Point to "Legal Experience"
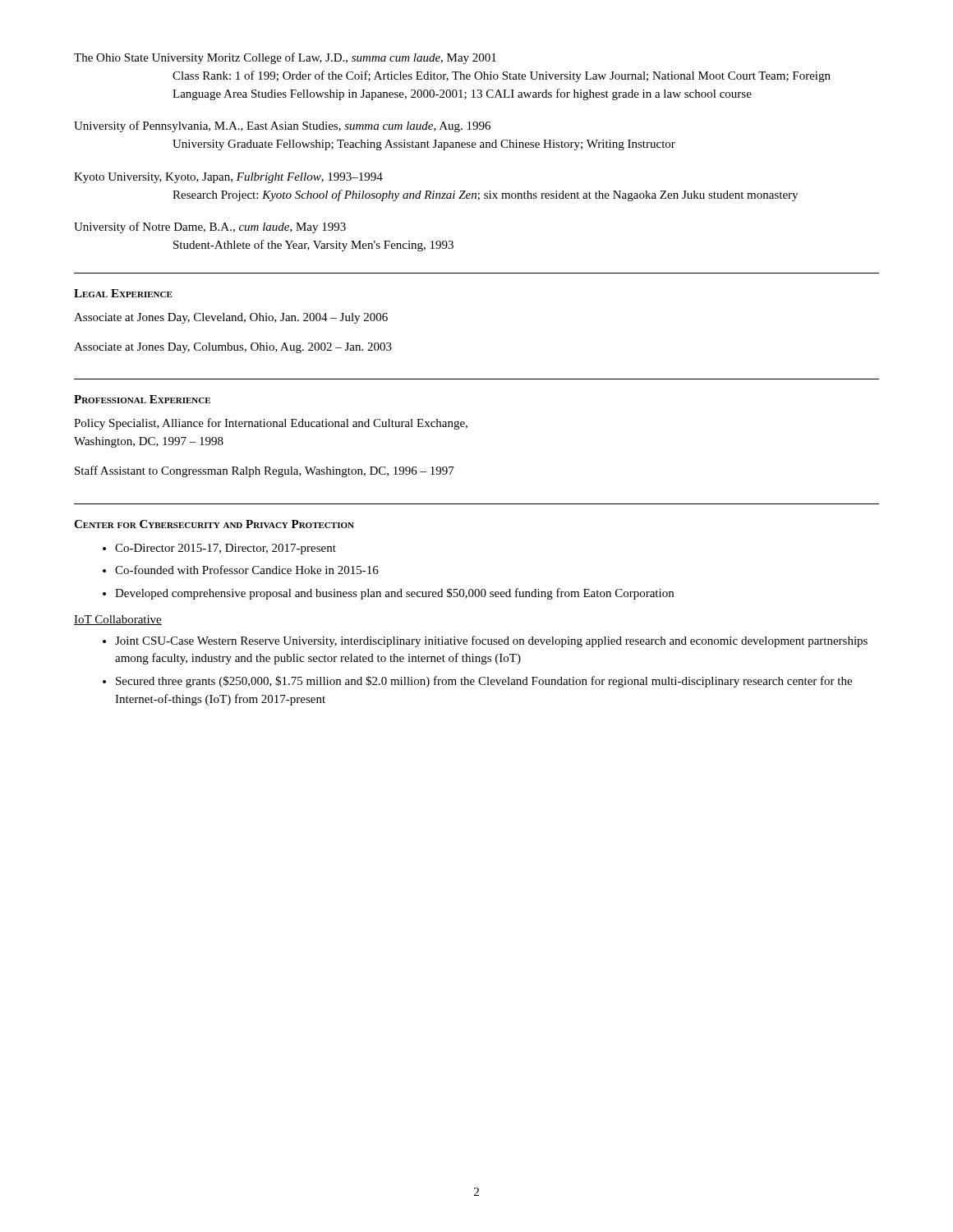This screenshot has height=1232, width=953. [123, 293]
